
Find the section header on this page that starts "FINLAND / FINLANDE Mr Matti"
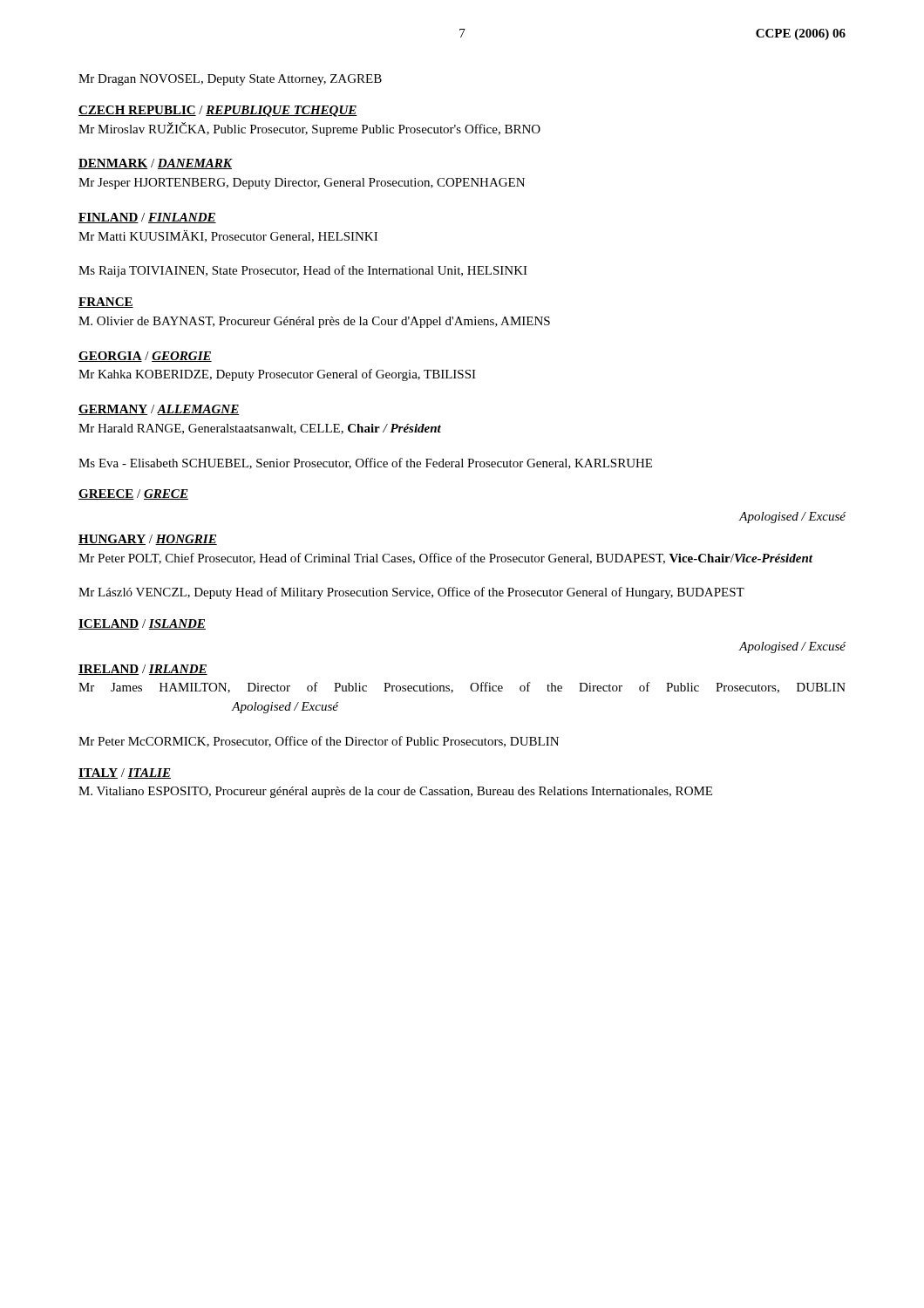click(228, 226)
